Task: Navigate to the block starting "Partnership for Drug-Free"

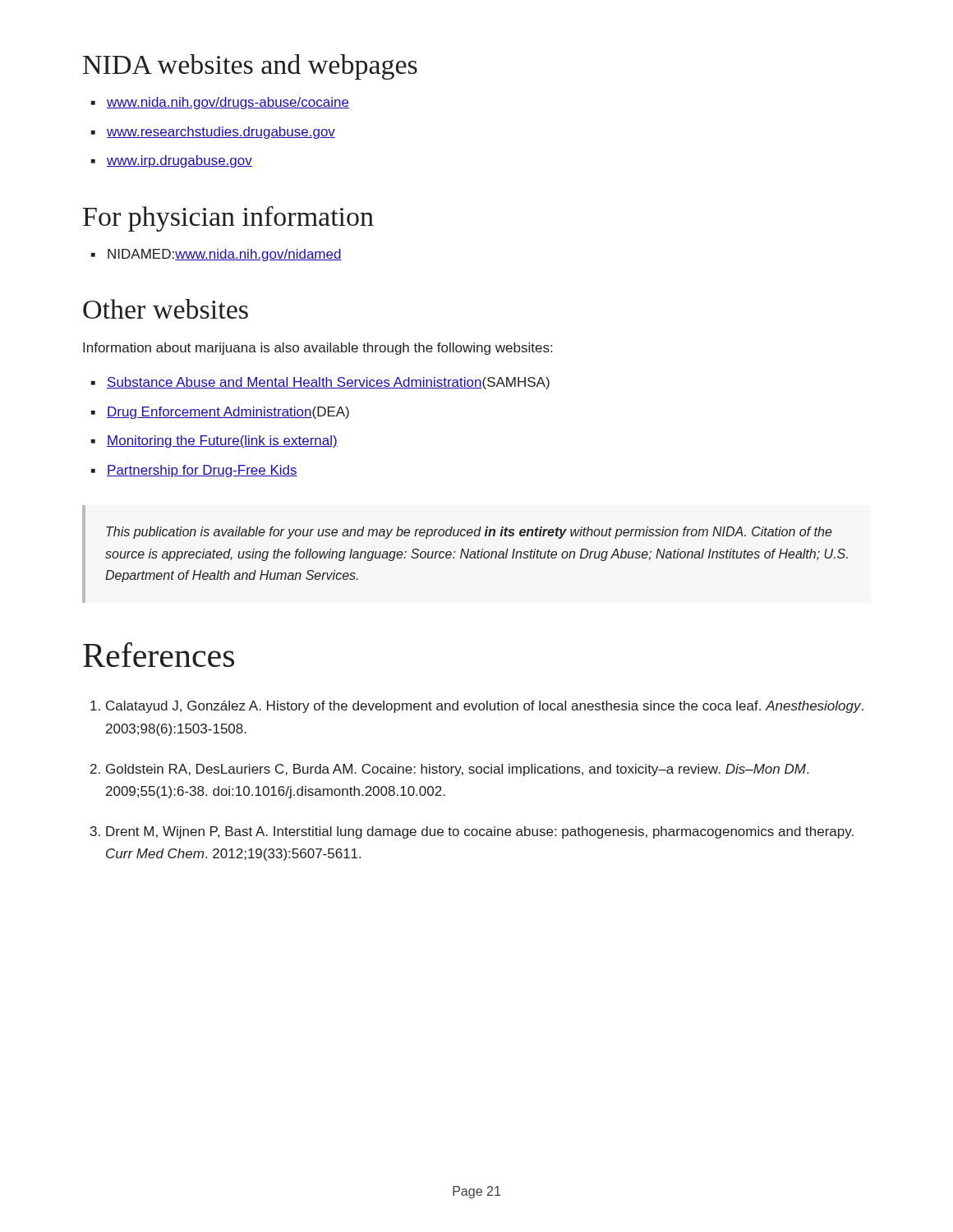Action: (194, 471)
